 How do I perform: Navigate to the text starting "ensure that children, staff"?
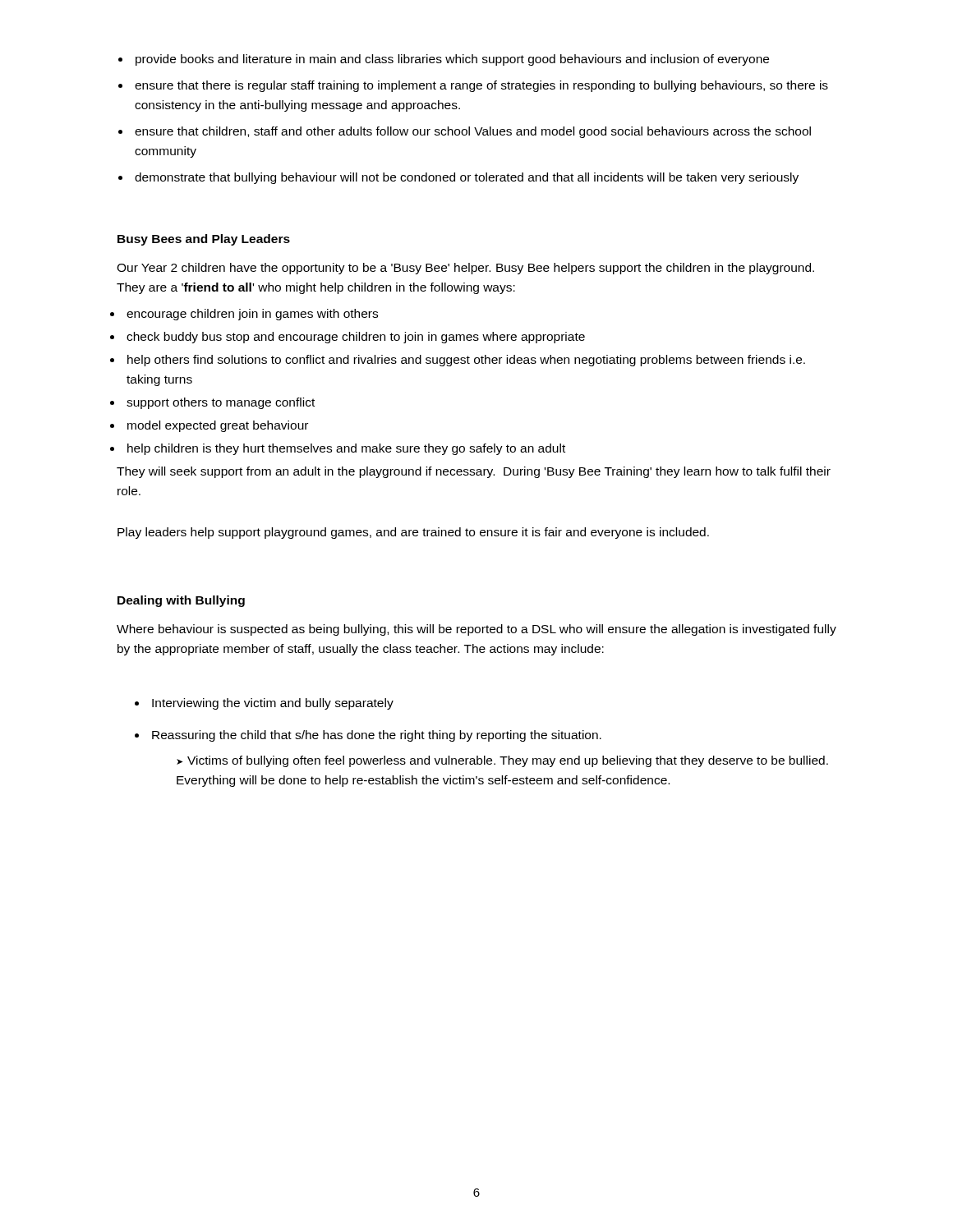coord(485,141)
